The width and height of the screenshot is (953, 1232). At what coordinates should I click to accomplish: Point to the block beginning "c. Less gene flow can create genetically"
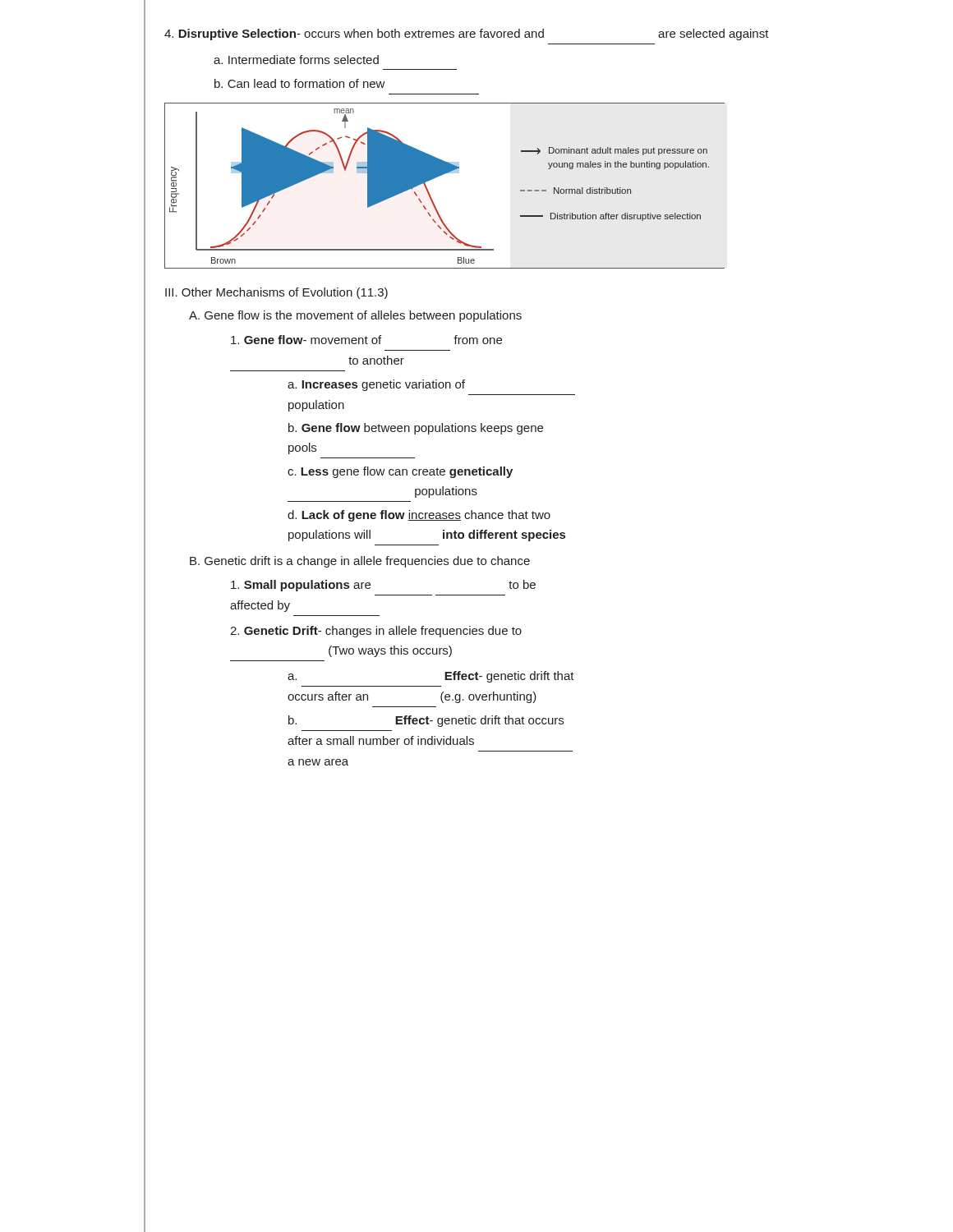(400, 483)
